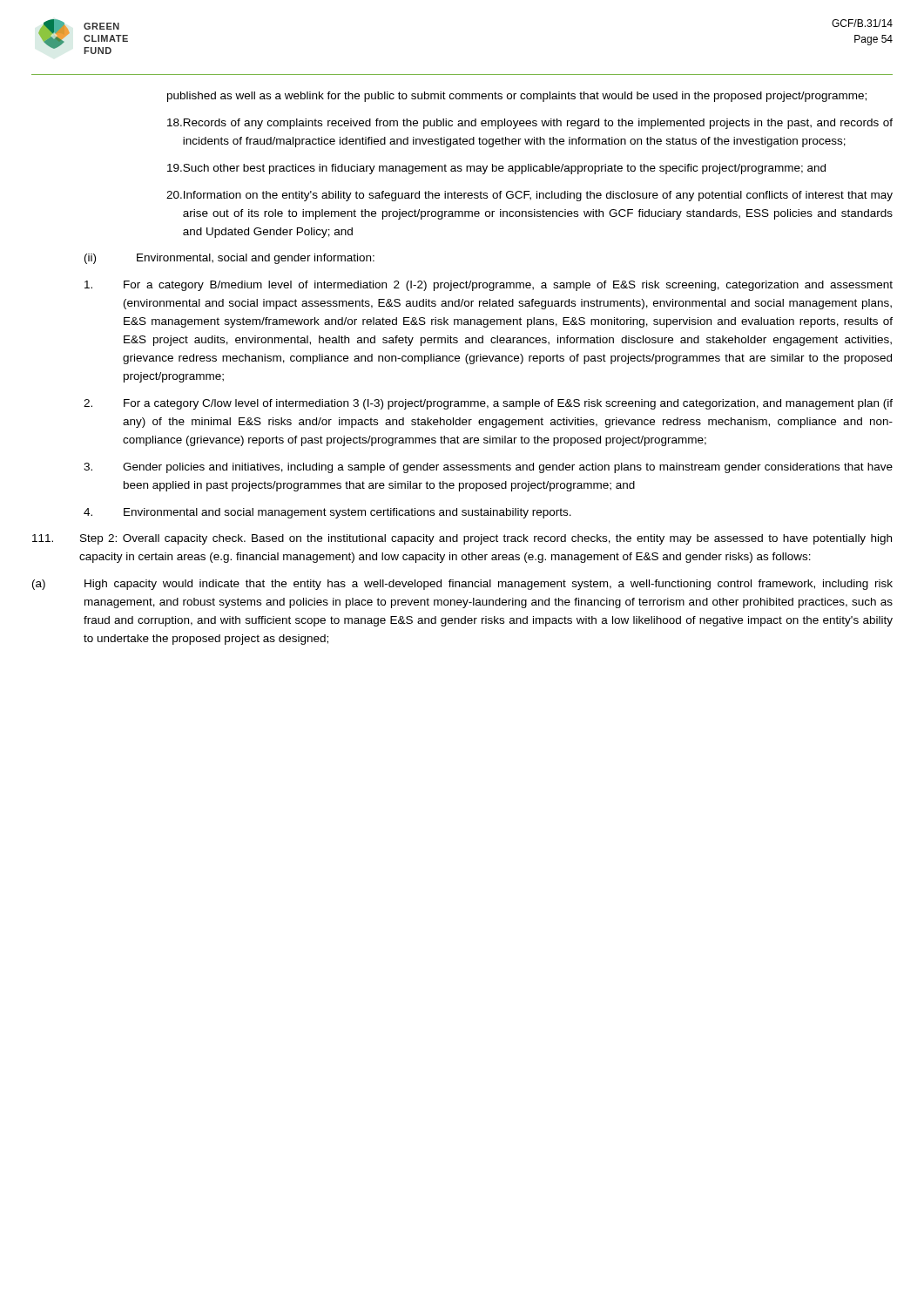Point to the text block starting "20. Information on the entity's ability to"
Image resolution: width=924 pixels, height=1307 pixels.
(462, 214)
